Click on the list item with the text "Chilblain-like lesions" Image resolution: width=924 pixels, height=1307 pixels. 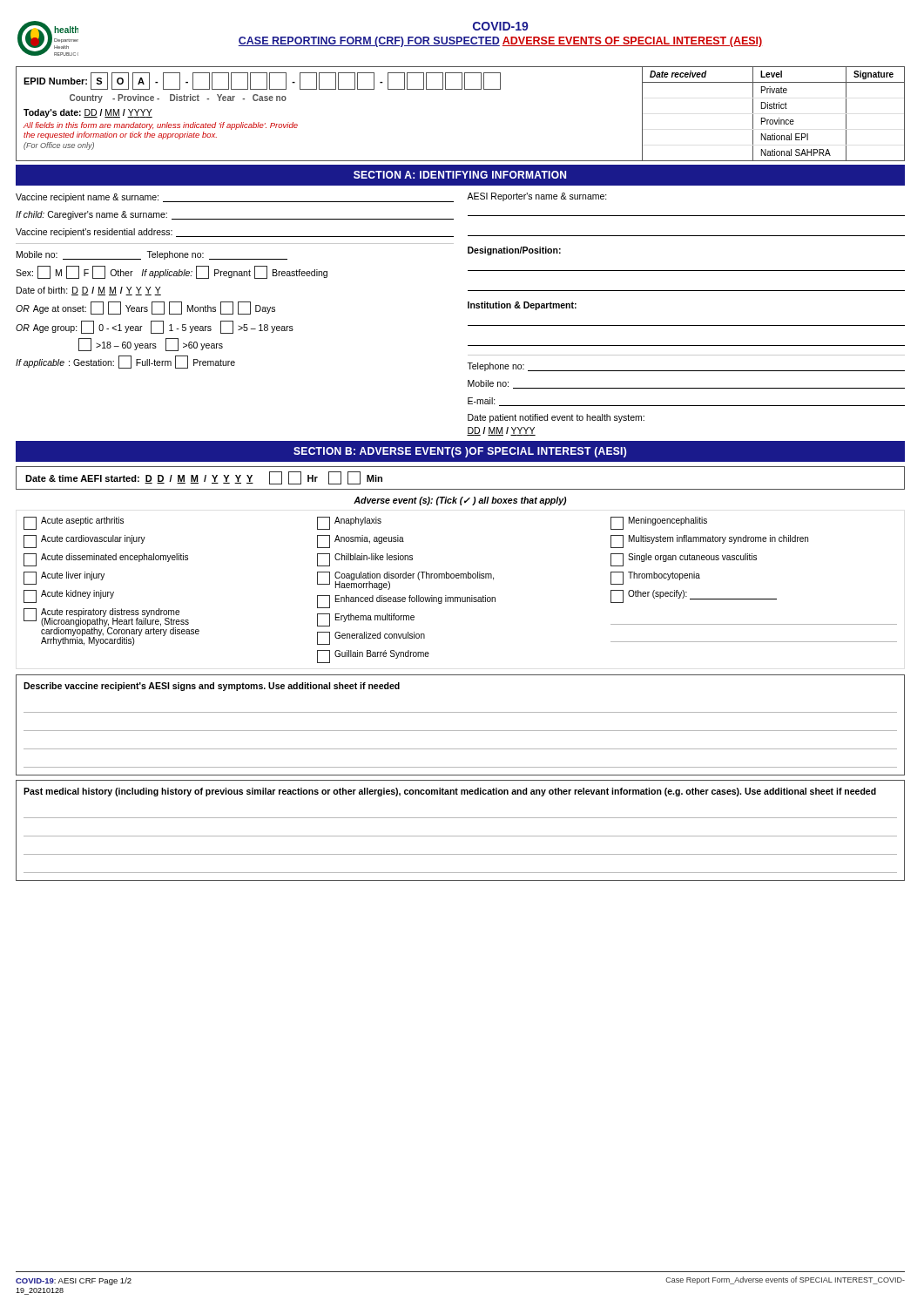[x=365, y=559]
